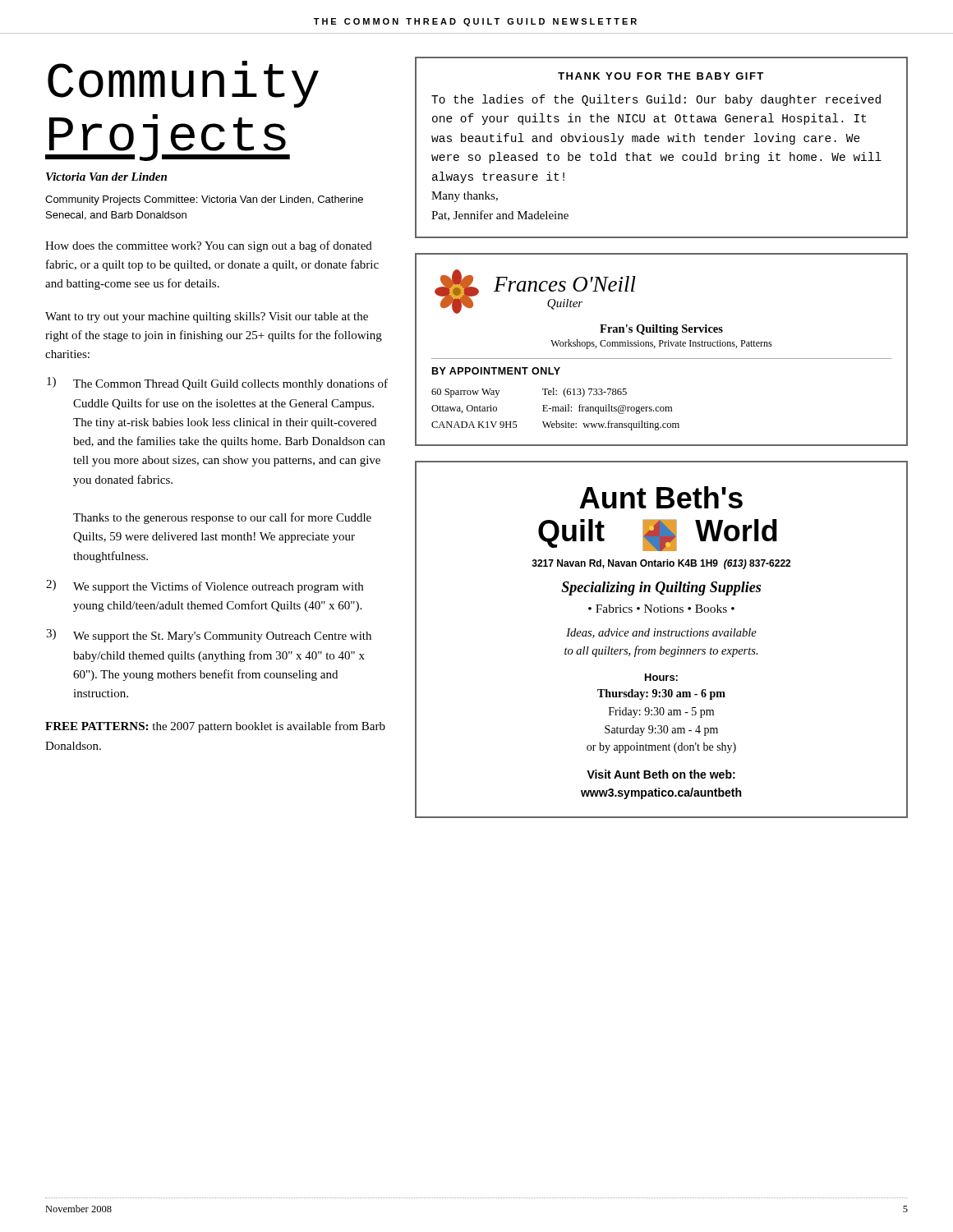Locate the block of text that opens with "How does the committee"
This screenshot has width=953, height=1232.
pos(212,265)
